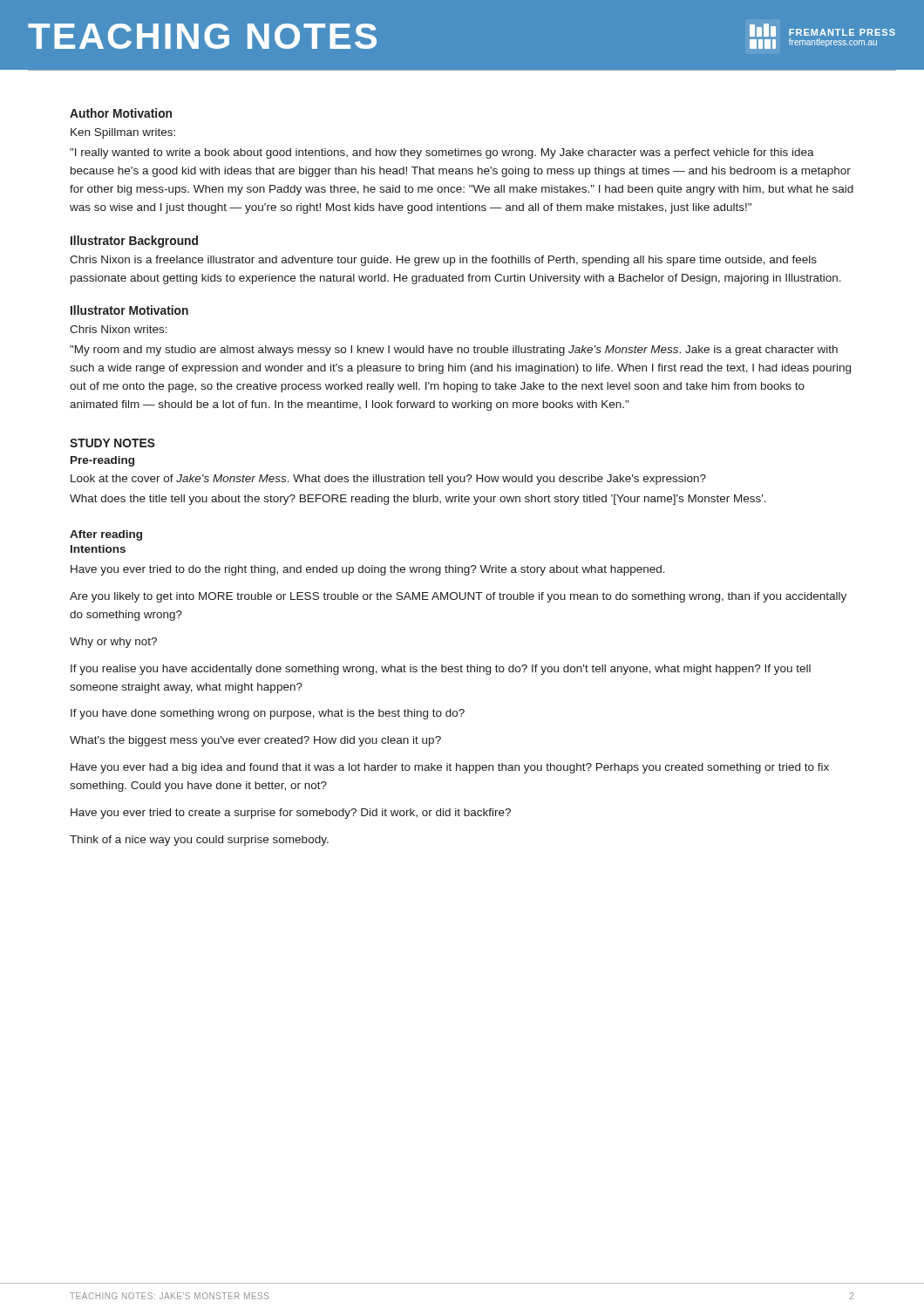Viewport: 924px width, 1308px height.
Task: Locate the passage starting "Have you ever had a big"
Action: [x=450, y=776]
